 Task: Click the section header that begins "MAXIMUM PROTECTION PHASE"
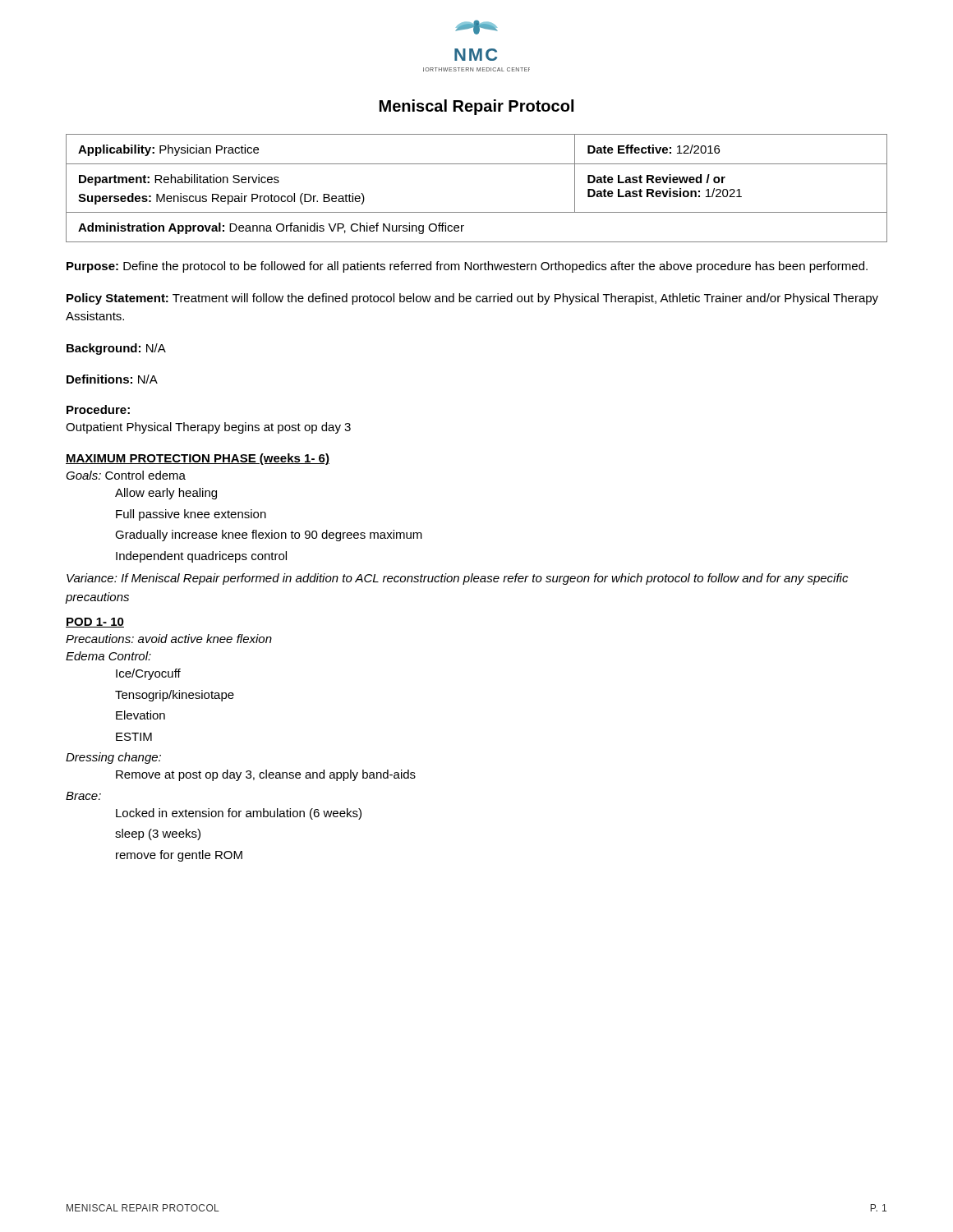click(198, 458)
